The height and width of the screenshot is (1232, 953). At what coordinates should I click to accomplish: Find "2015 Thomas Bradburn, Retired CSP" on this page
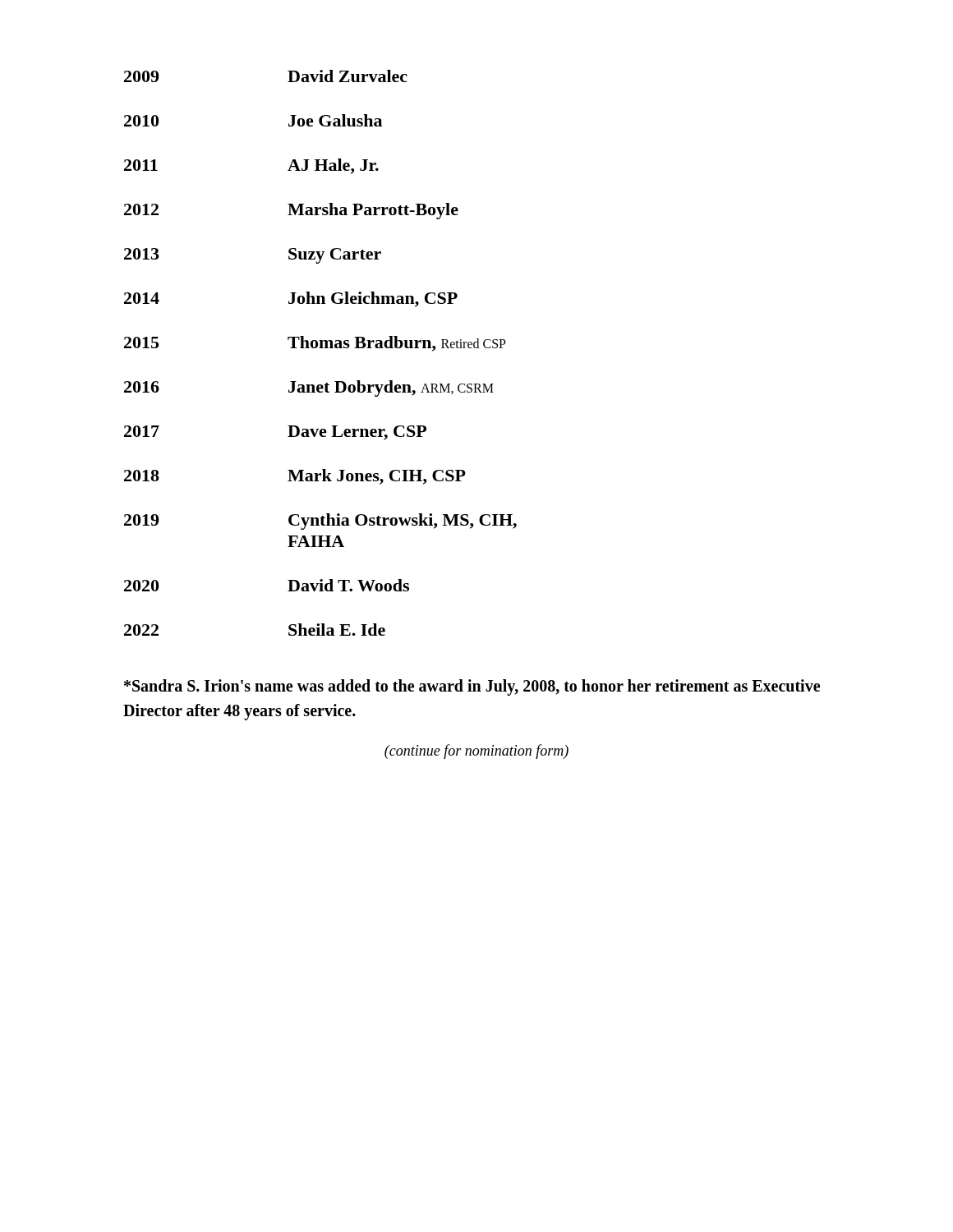coord(315,342)
